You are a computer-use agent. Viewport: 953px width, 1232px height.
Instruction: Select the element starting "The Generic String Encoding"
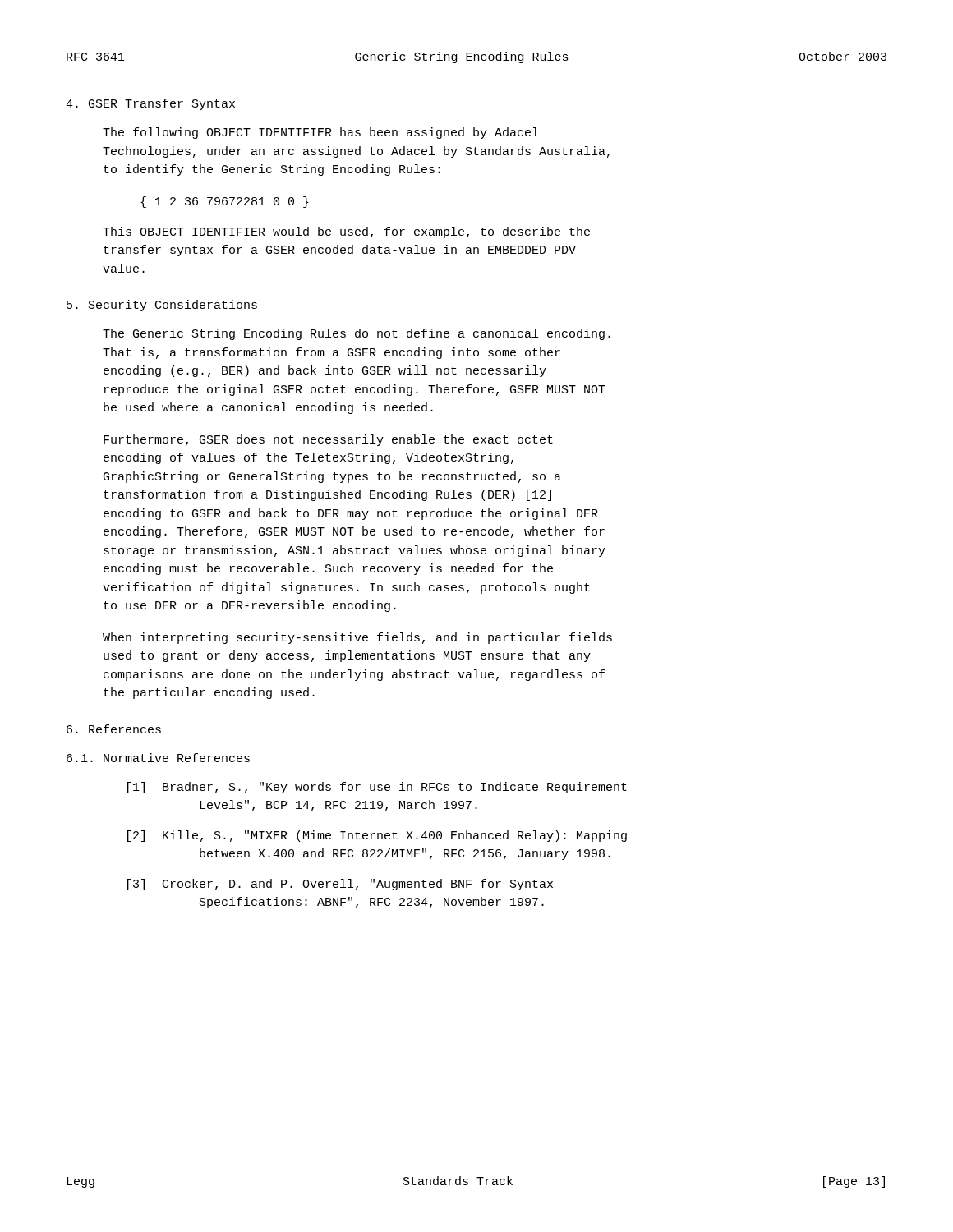pos(358,372)
